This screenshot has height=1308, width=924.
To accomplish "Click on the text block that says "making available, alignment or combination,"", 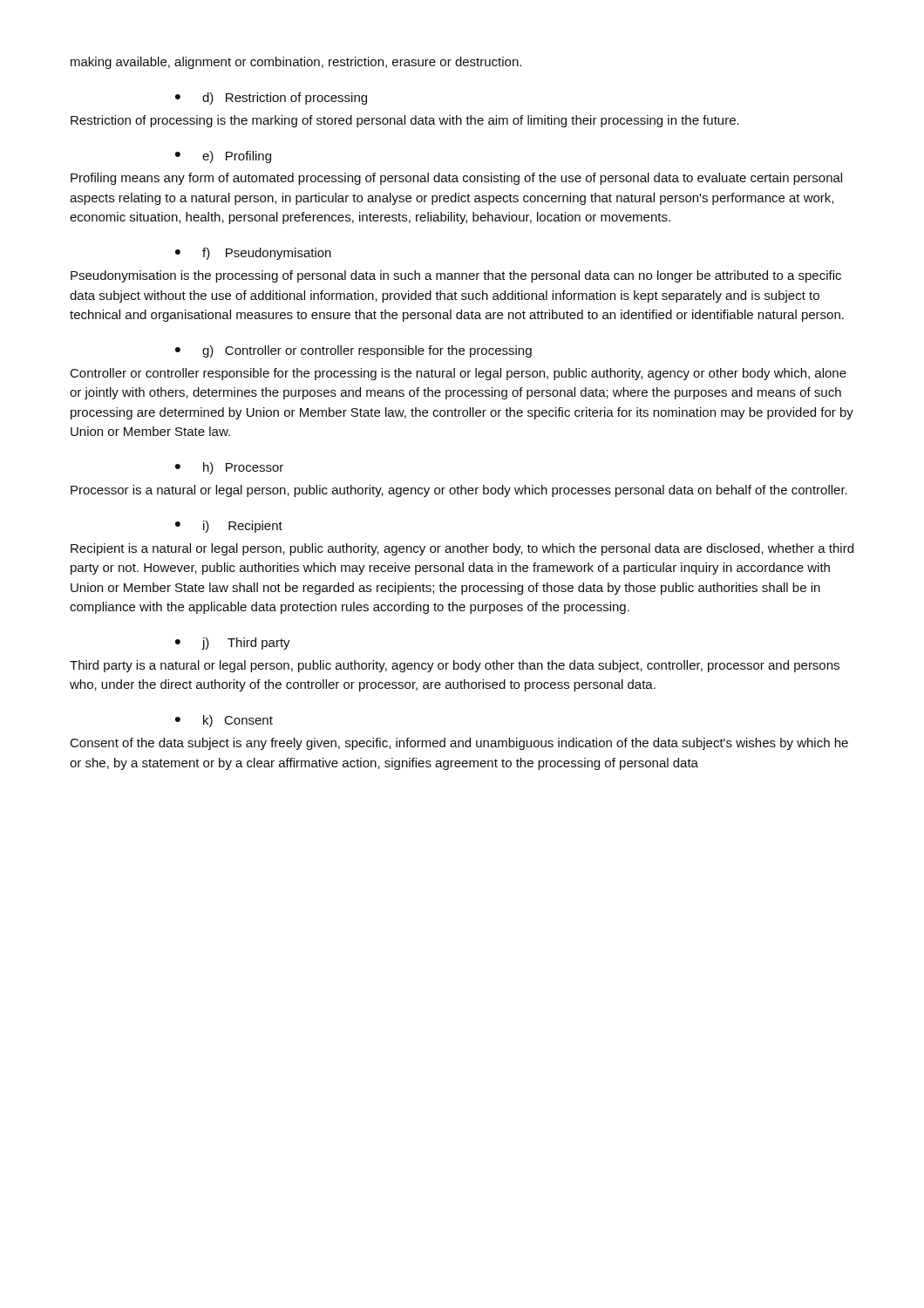I will click(x=296, y=61).
